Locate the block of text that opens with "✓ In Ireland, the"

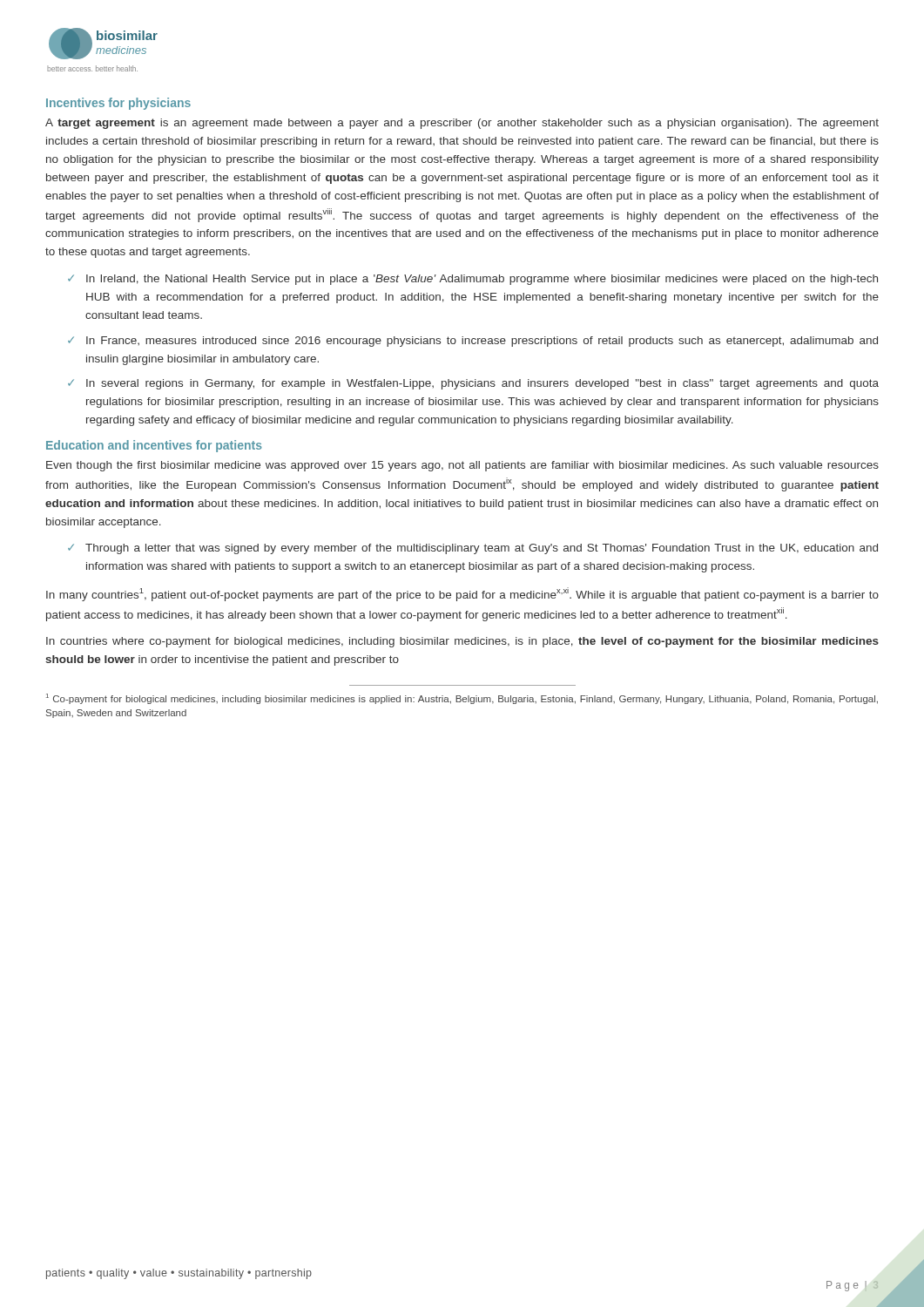[x=472, y=297]
